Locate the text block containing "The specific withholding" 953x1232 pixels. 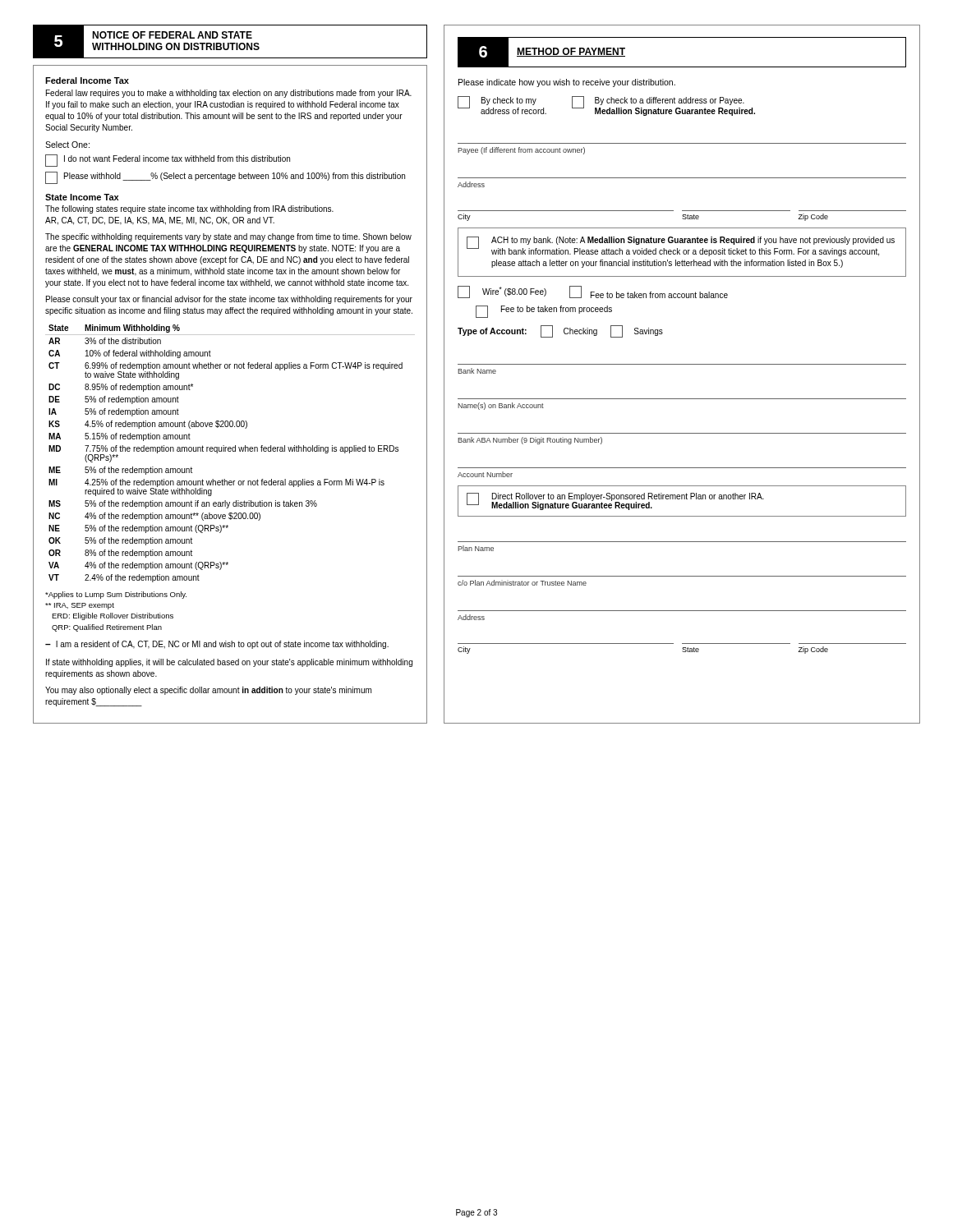pyautogui.click(x=228, y=260)
